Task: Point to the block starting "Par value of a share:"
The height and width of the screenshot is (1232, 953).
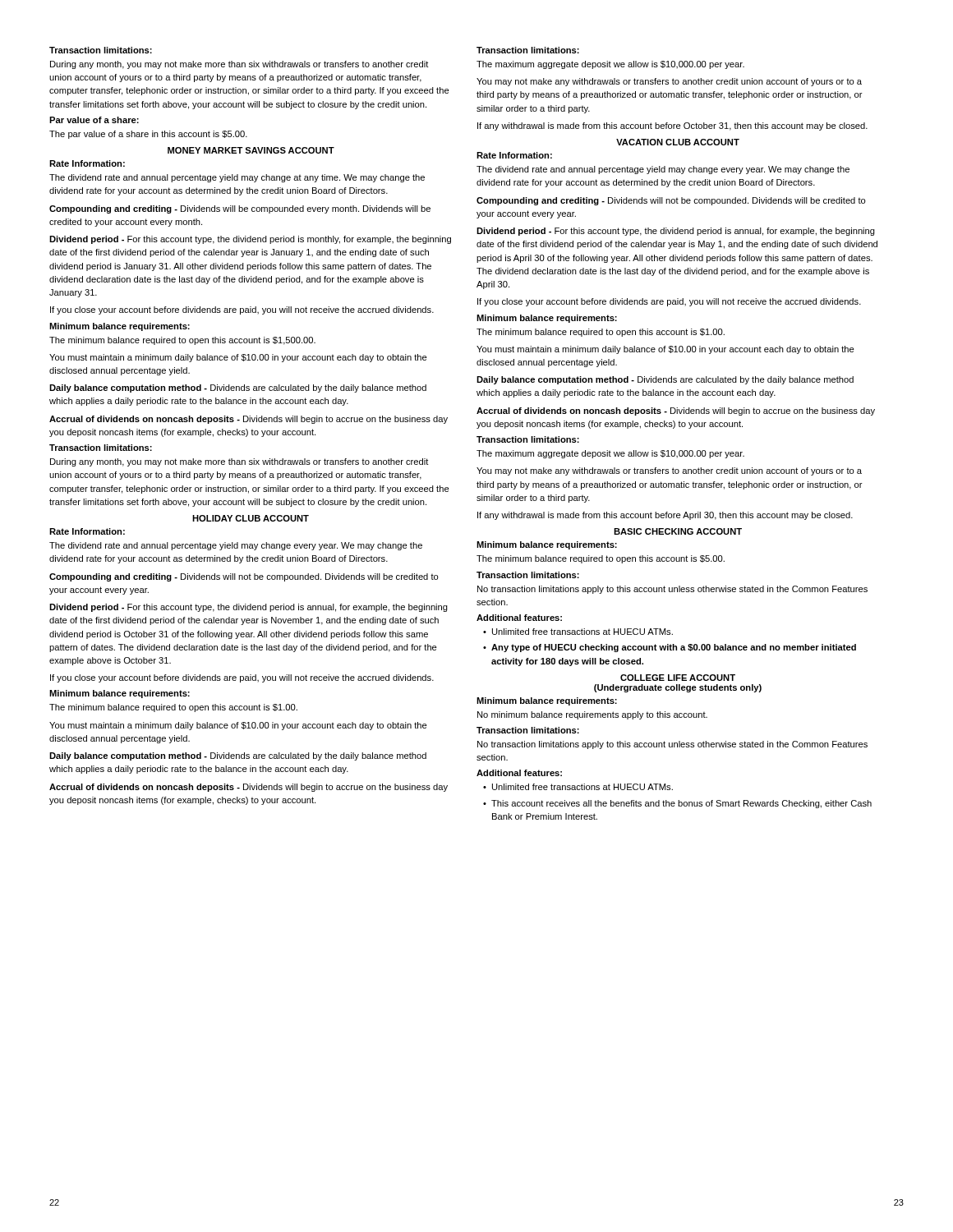Action: (94, 120)
